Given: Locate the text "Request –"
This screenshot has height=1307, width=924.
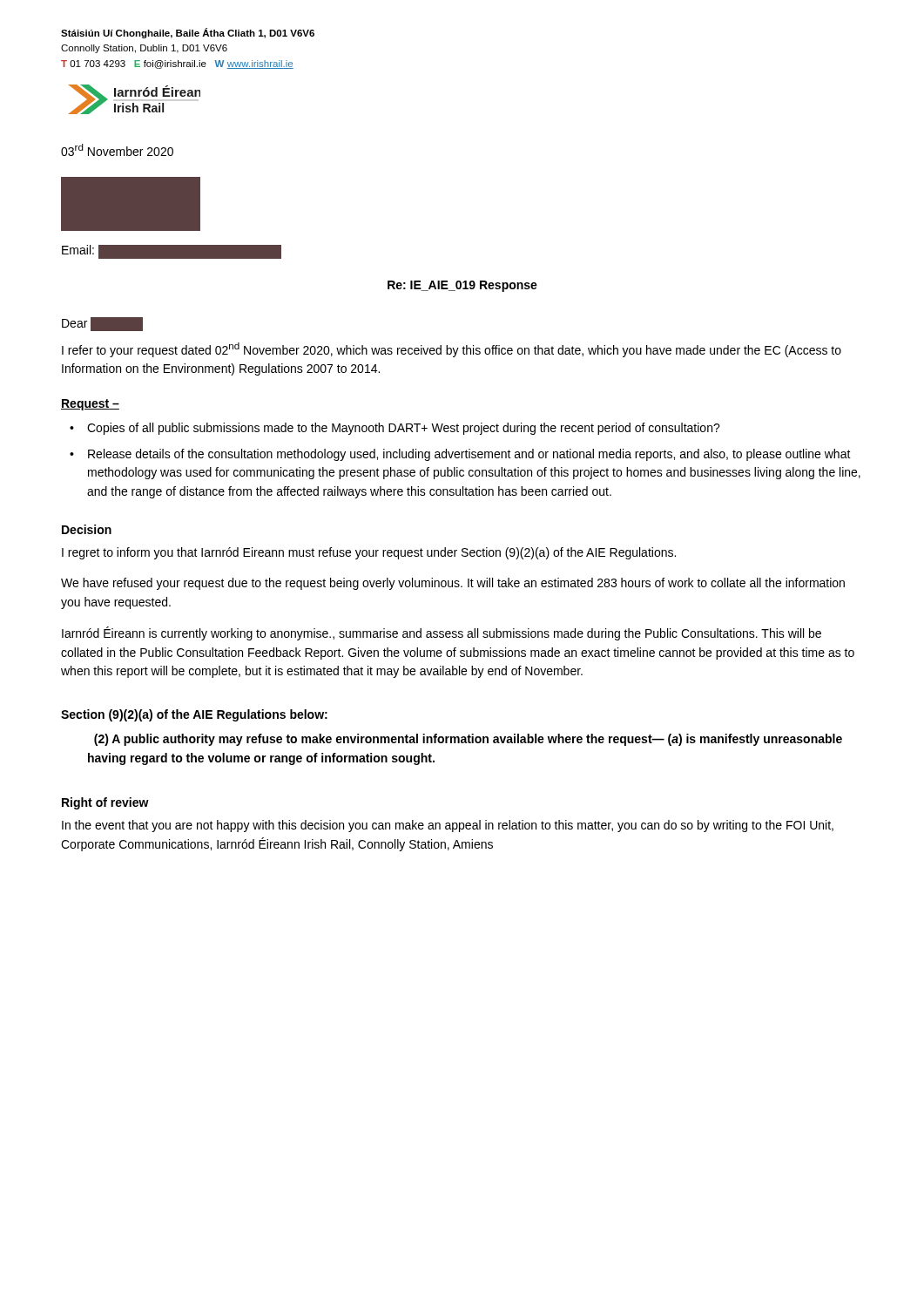Looking at the screenshot, I should point(90,403).
